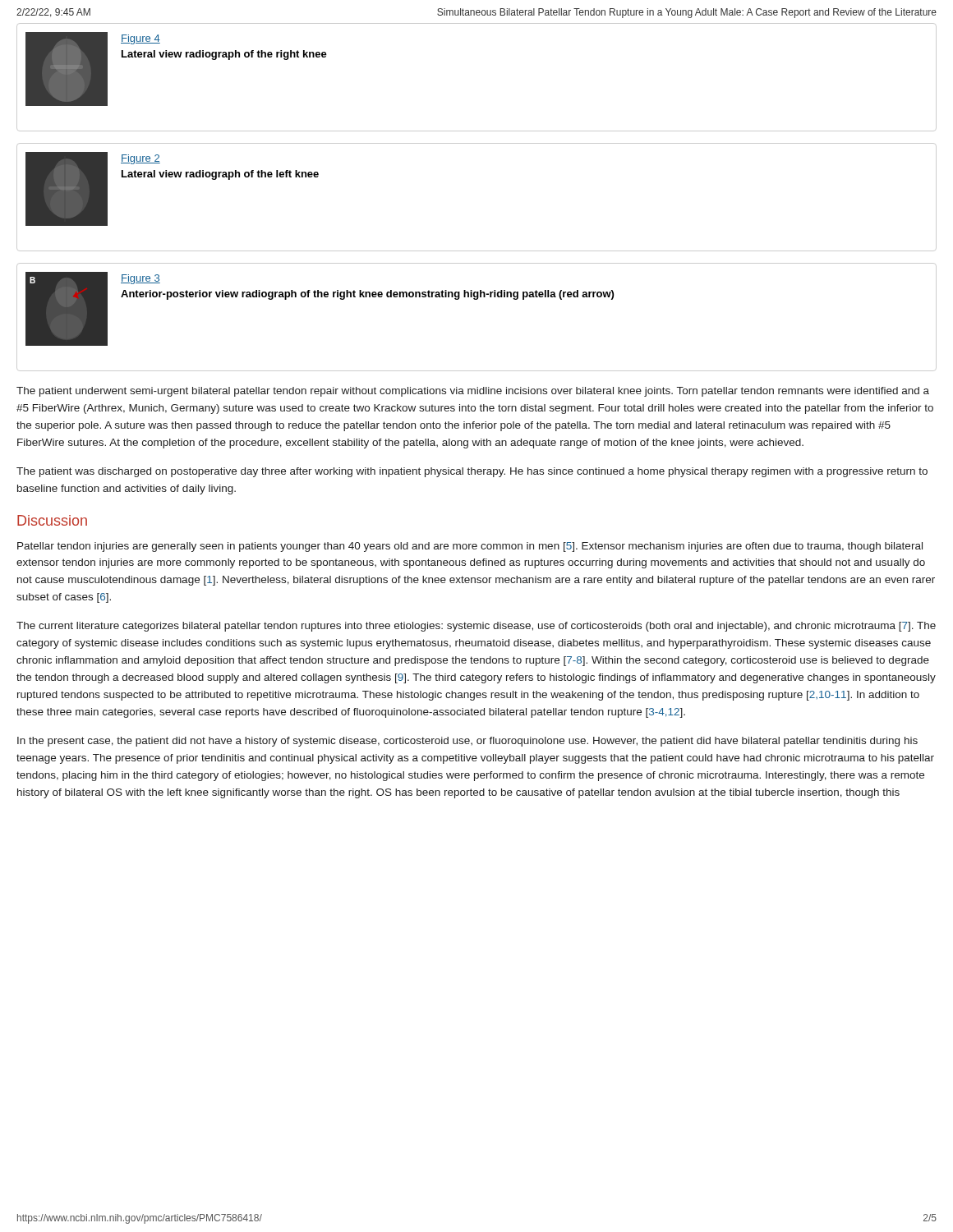Click on the block starting "Patellar tendon injuries are generally seen in patients"

tap(476, 571)
